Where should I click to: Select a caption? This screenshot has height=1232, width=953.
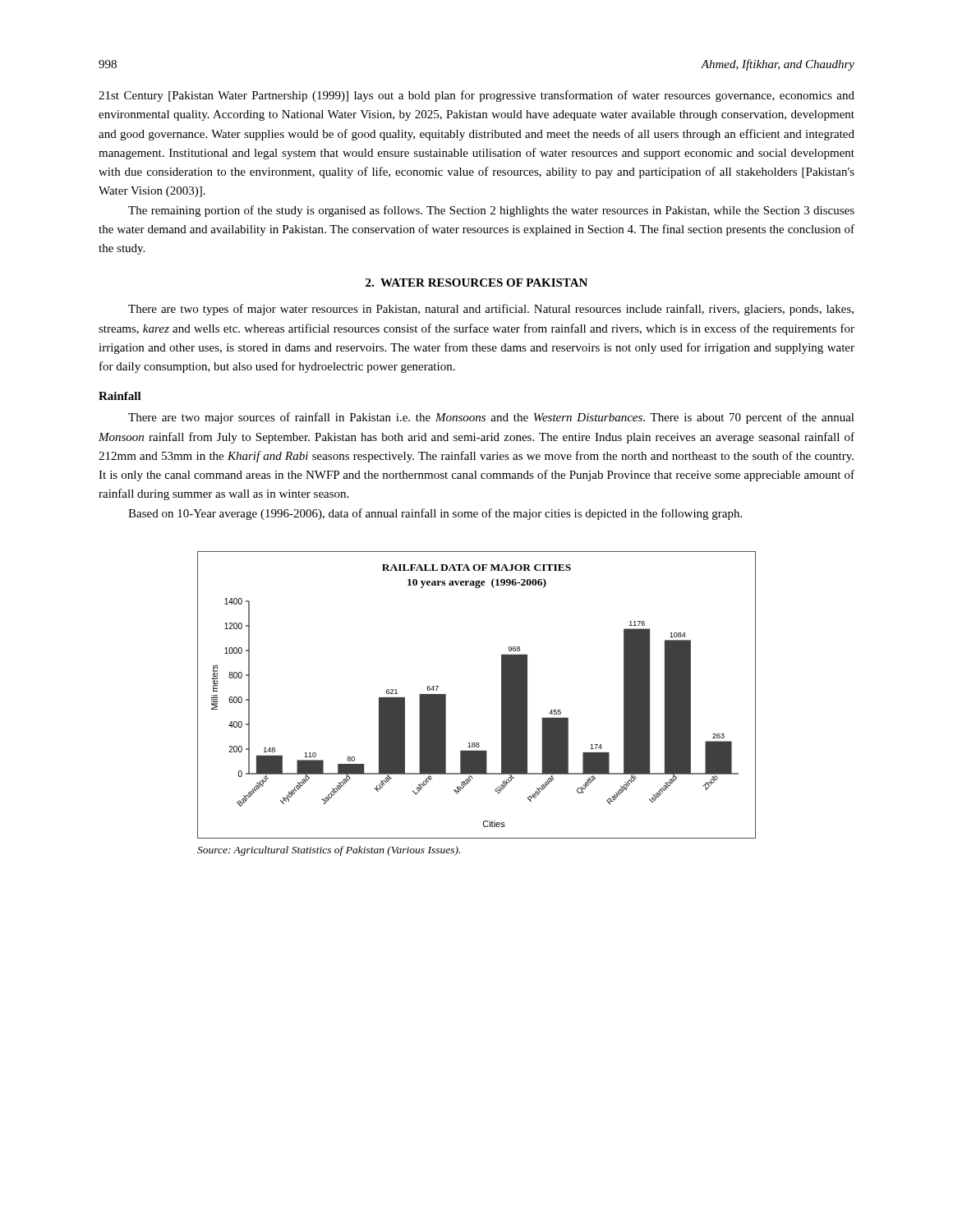click(x=329, y=850)
